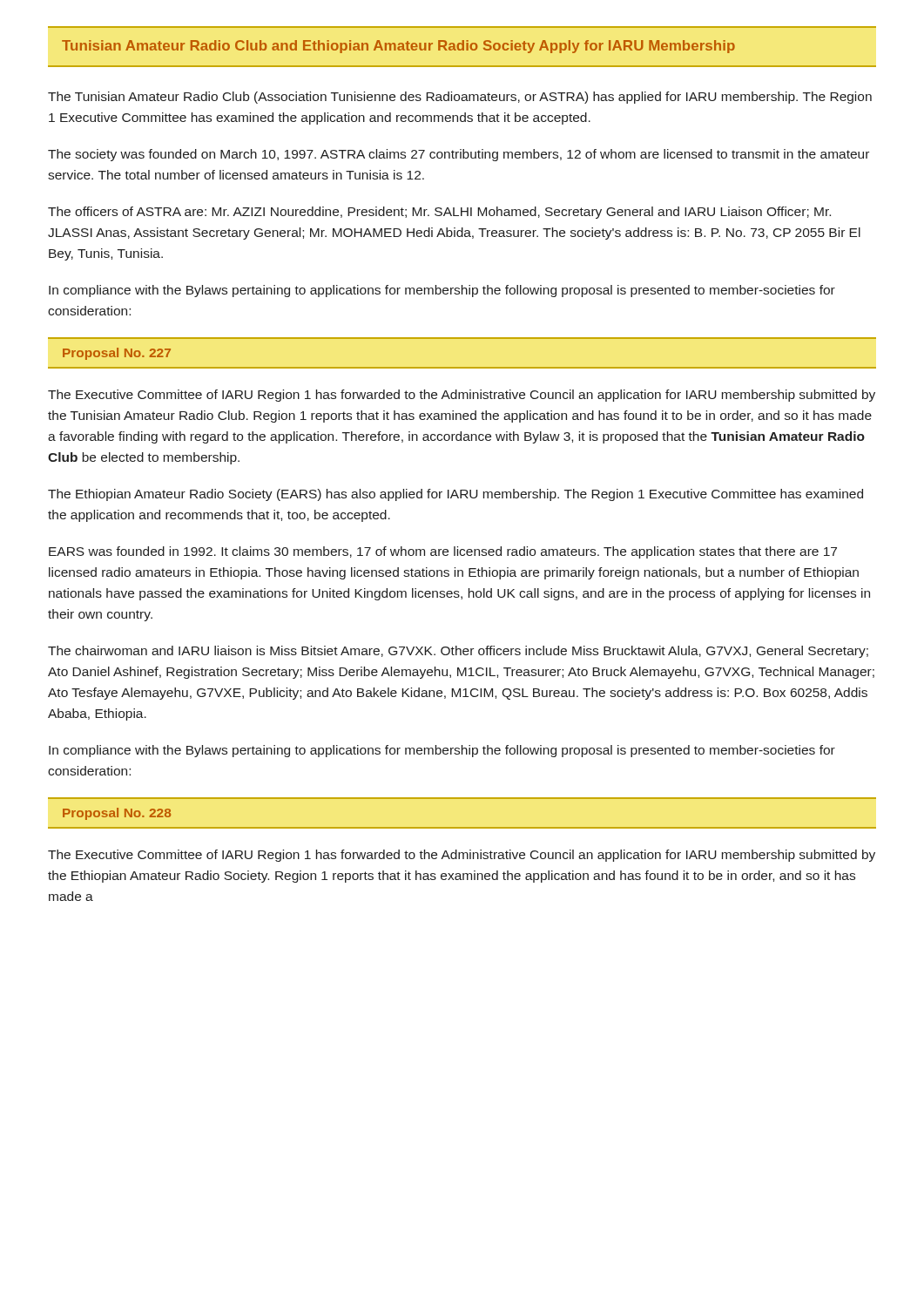The image size is (924, 1307).
Task: Point to the title beginning "Tunisian Amateur Radio Club and"
Action: [399, 46]
